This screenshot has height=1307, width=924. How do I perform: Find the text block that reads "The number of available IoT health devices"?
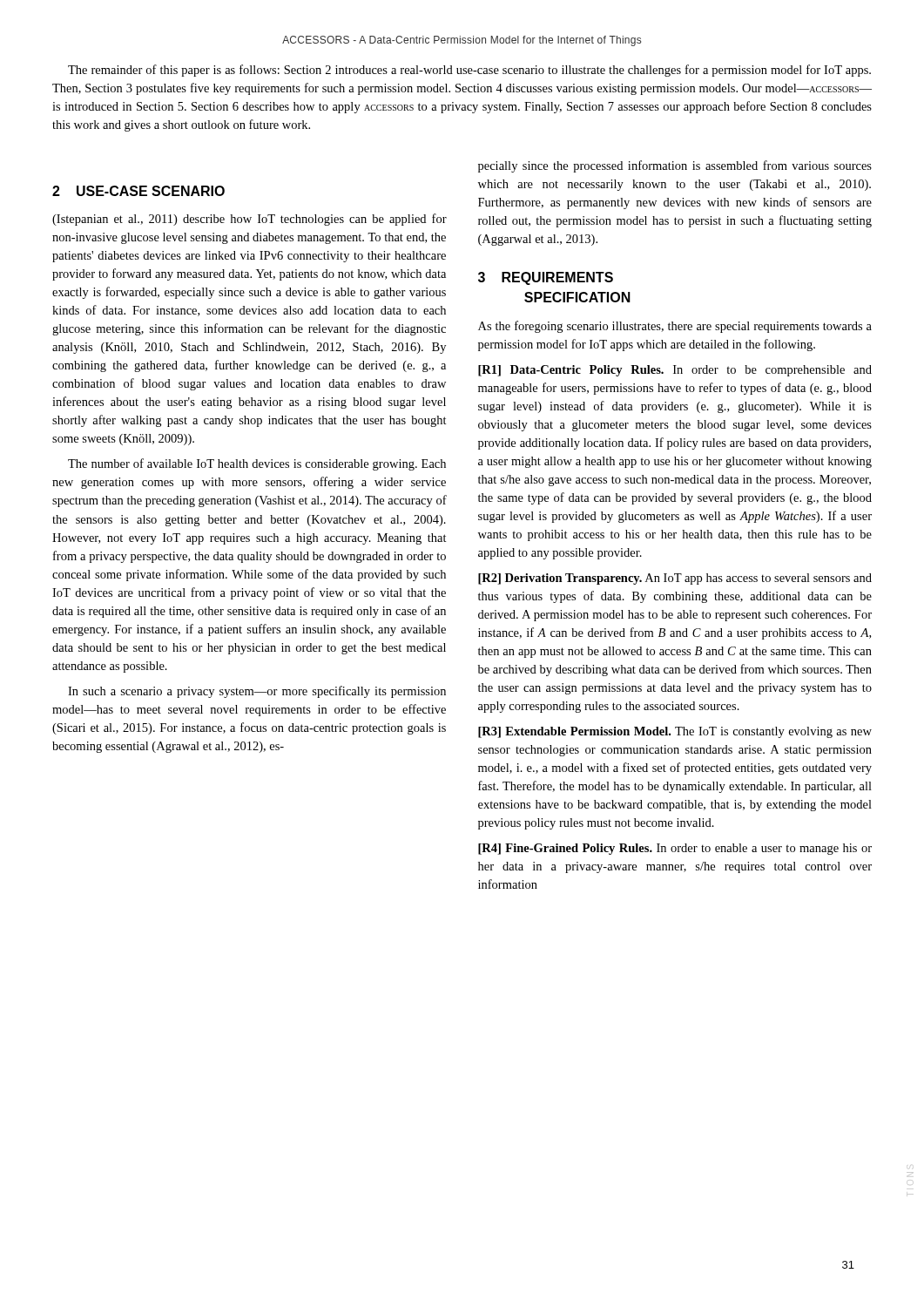coord(249,565)
